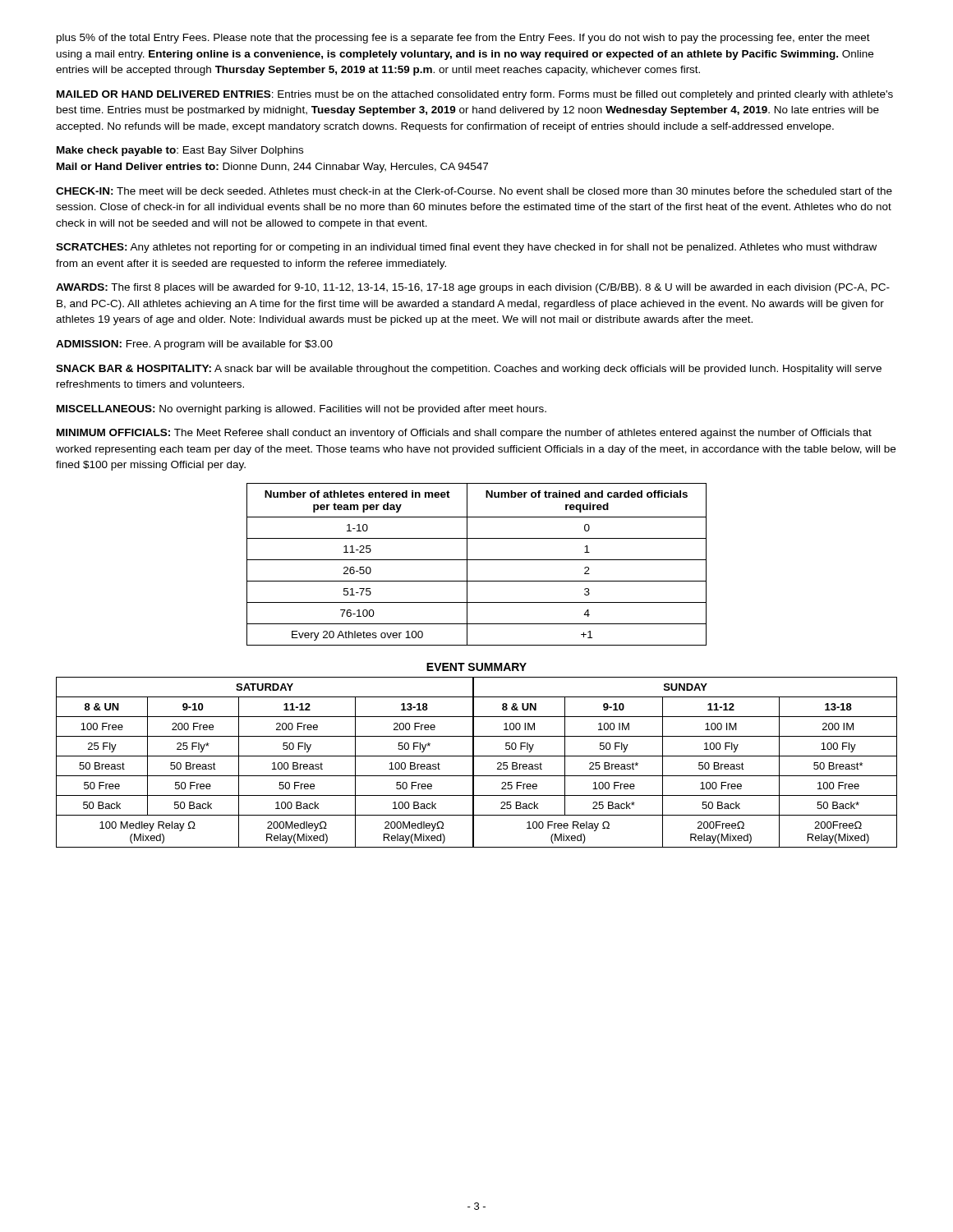Find the text block that says "AWARDS: The first 8 places will be"
Screen dimensions: 1232x953
coord(476,304)
